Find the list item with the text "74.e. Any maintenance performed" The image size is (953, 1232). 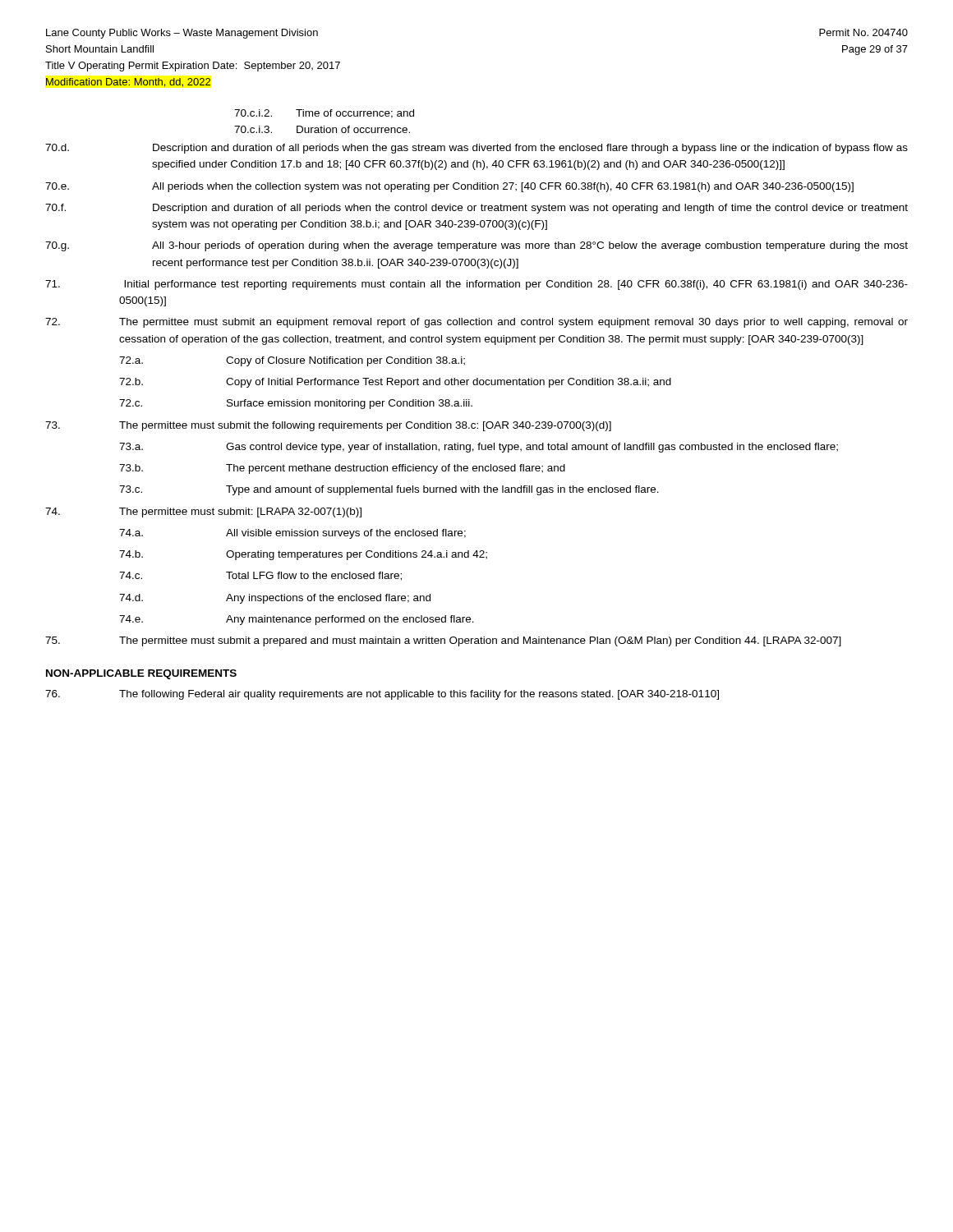297,620
